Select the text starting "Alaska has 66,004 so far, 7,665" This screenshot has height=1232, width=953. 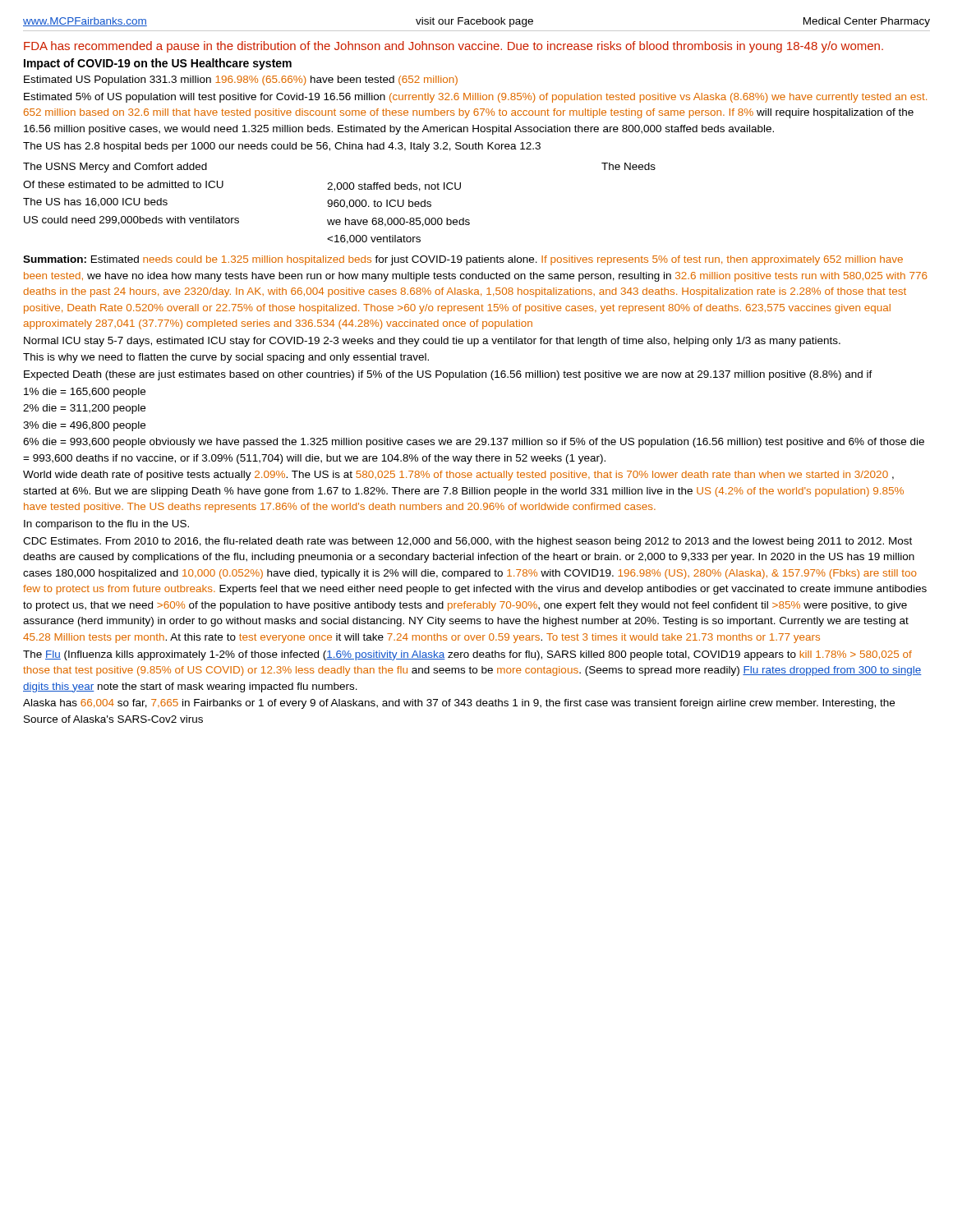click(459, 711)
